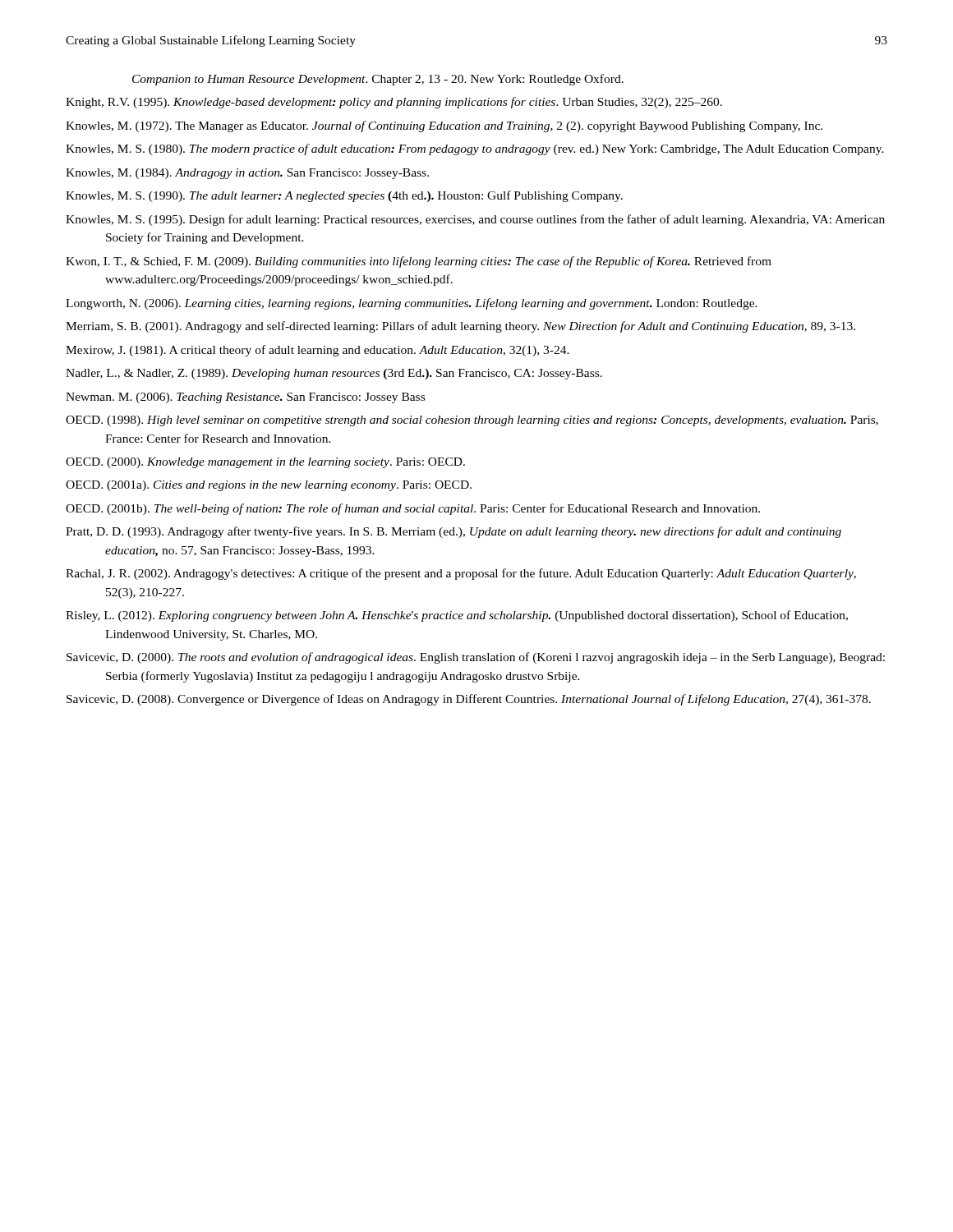This screenshot has width=953, height=1232.
Task: Where is the passage that starts "OECD. (2000). Knowledge management in"?
Action: pyautogui.click(x=266, y=461)
